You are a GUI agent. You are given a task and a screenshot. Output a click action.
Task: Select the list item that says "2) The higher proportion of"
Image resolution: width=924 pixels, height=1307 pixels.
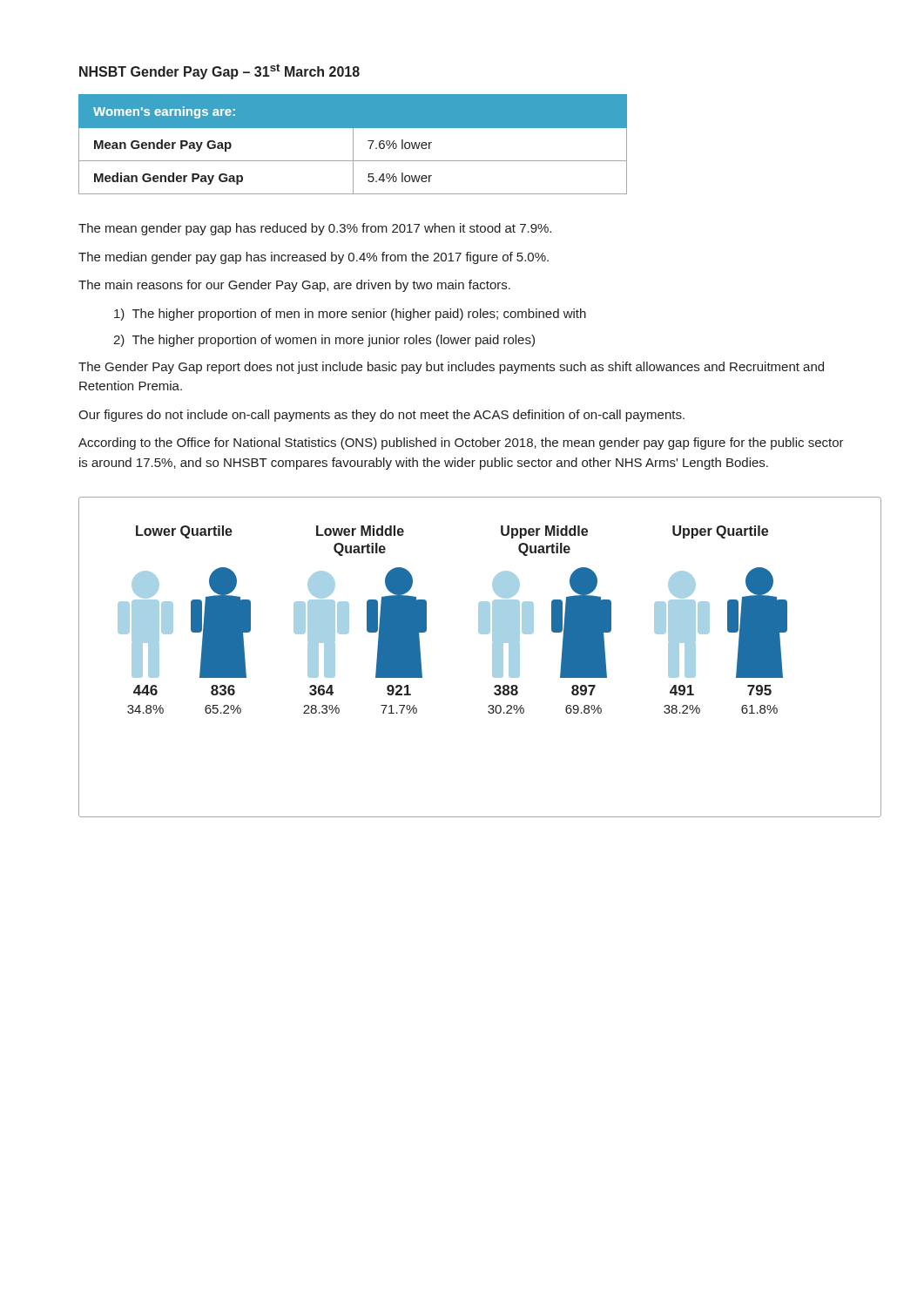pyautogui.click(x=324, y=340)
